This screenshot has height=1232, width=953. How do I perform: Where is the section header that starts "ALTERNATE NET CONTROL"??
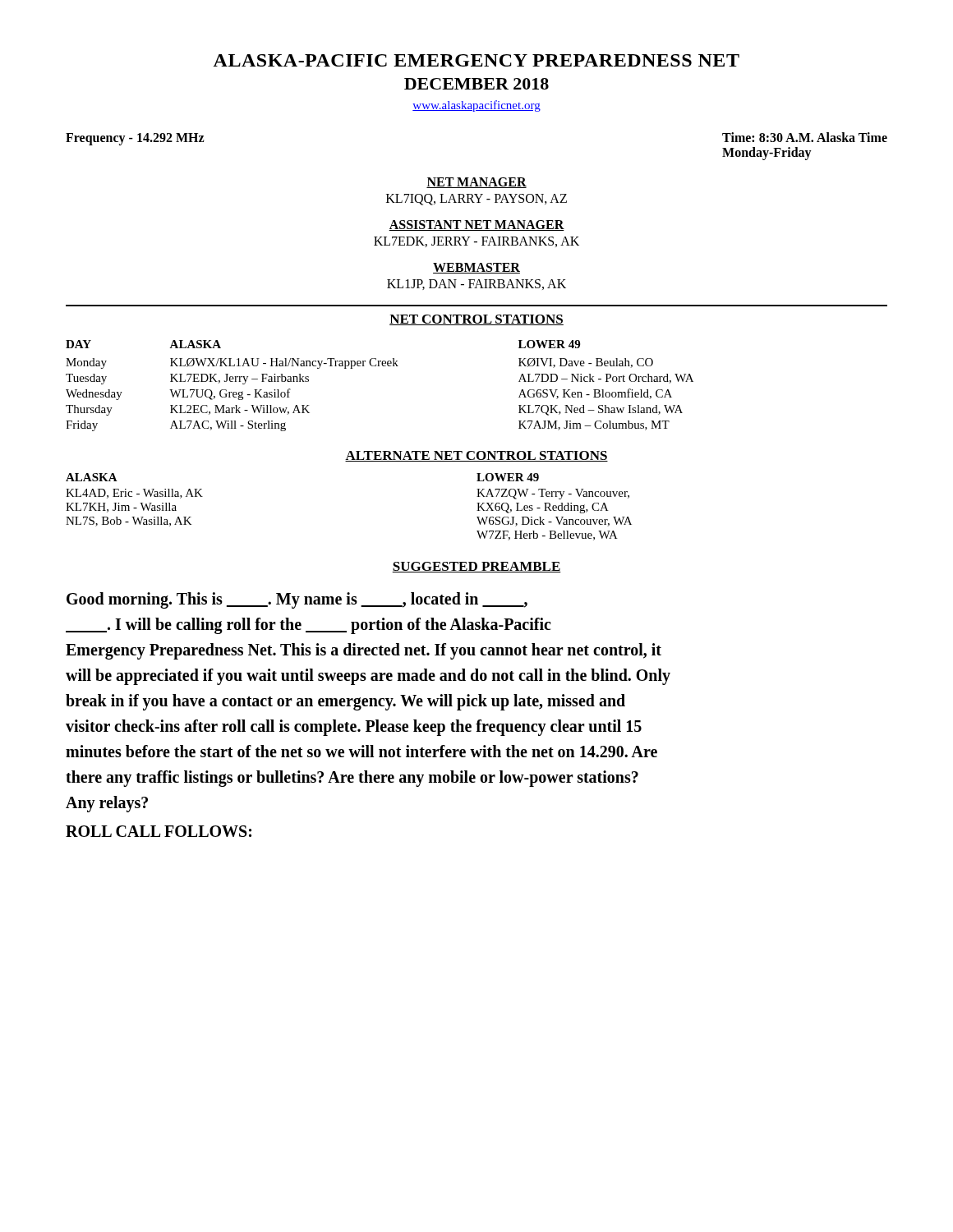click(476, 455)
